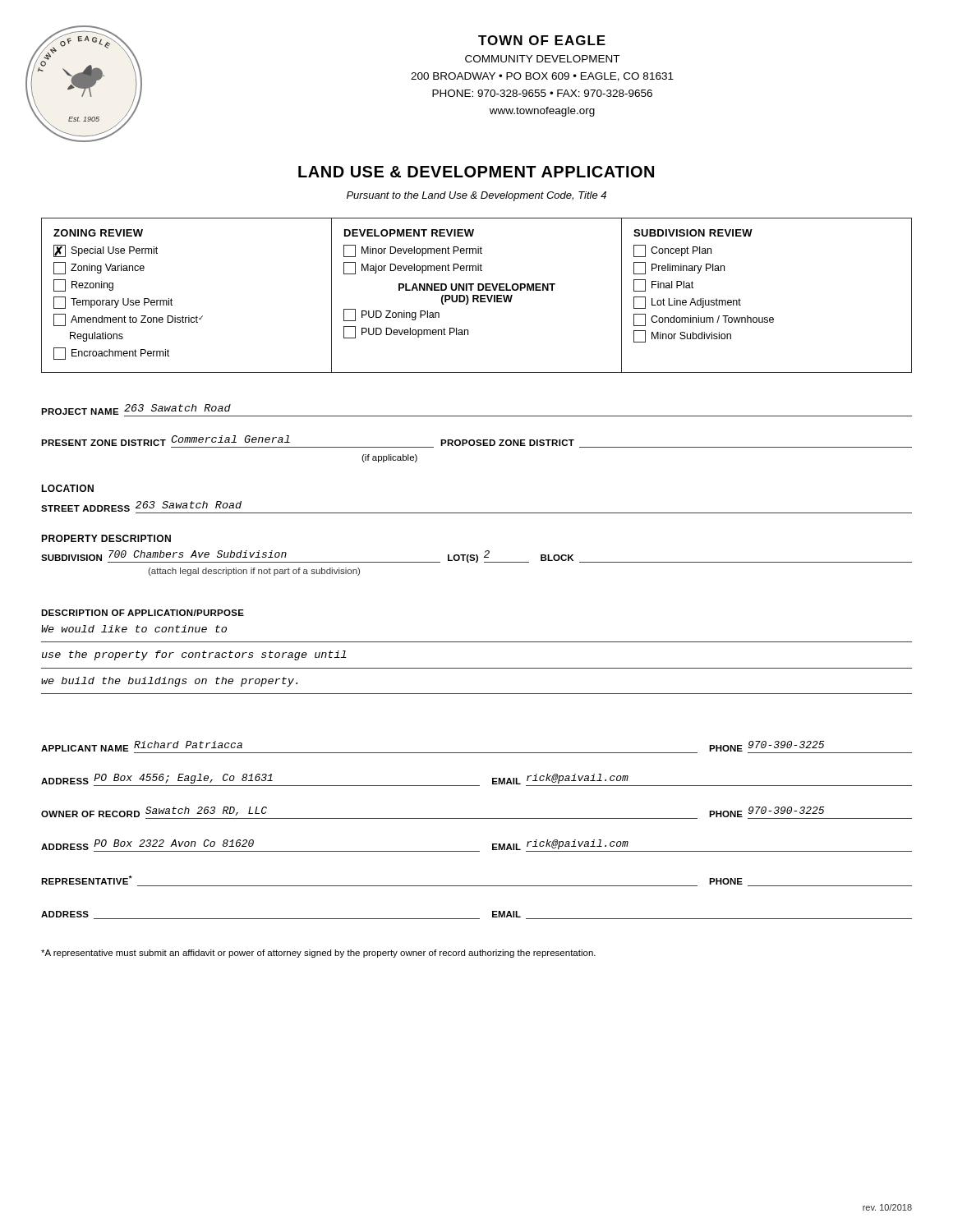Image resolution: width=953 pixels, height=1232 pixels.
Task: Find the text block containing "Description of Application/Purpose We would"
Action: coord(476,651)
